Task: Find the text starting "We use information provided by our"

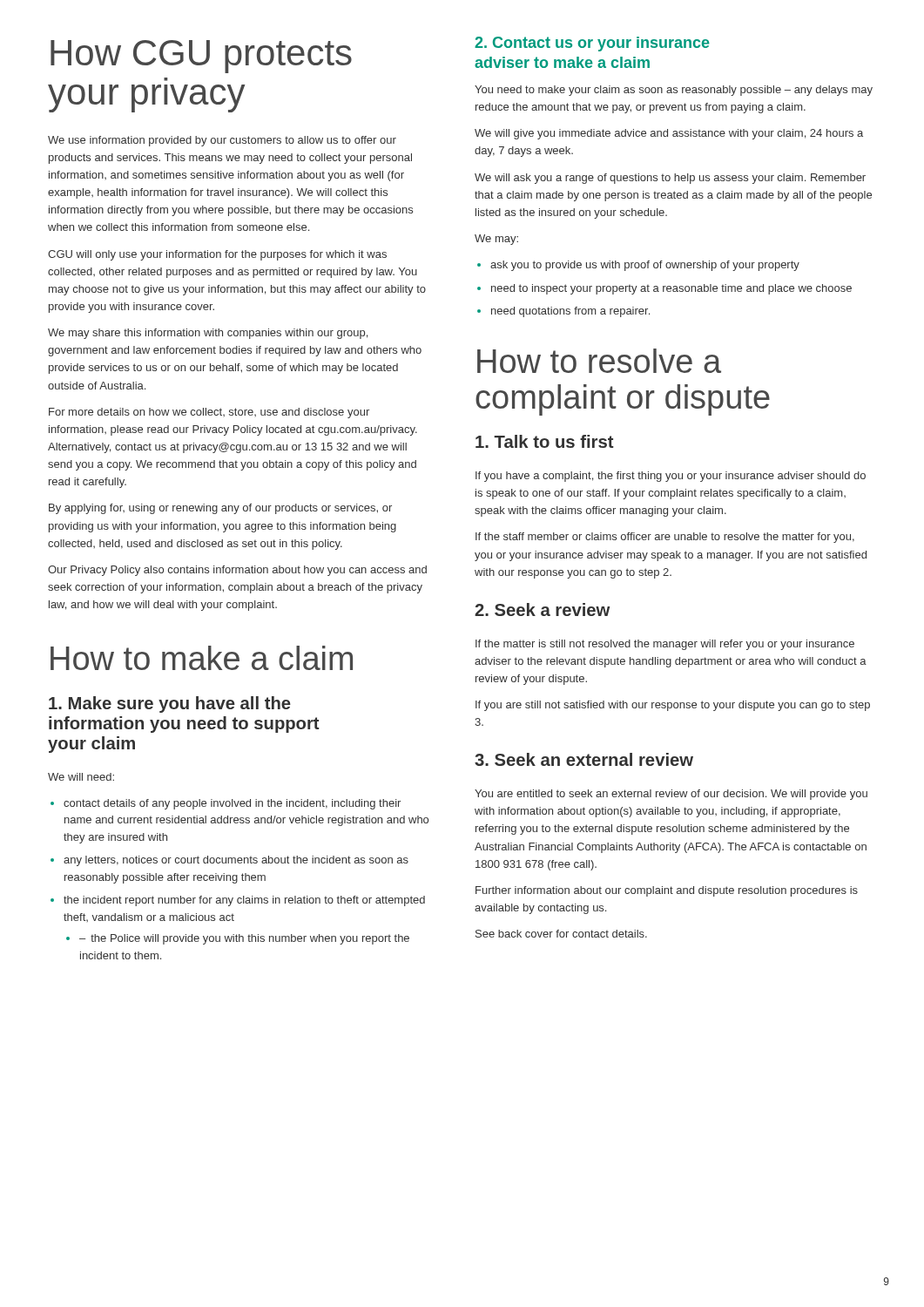Action: point(239,184)
